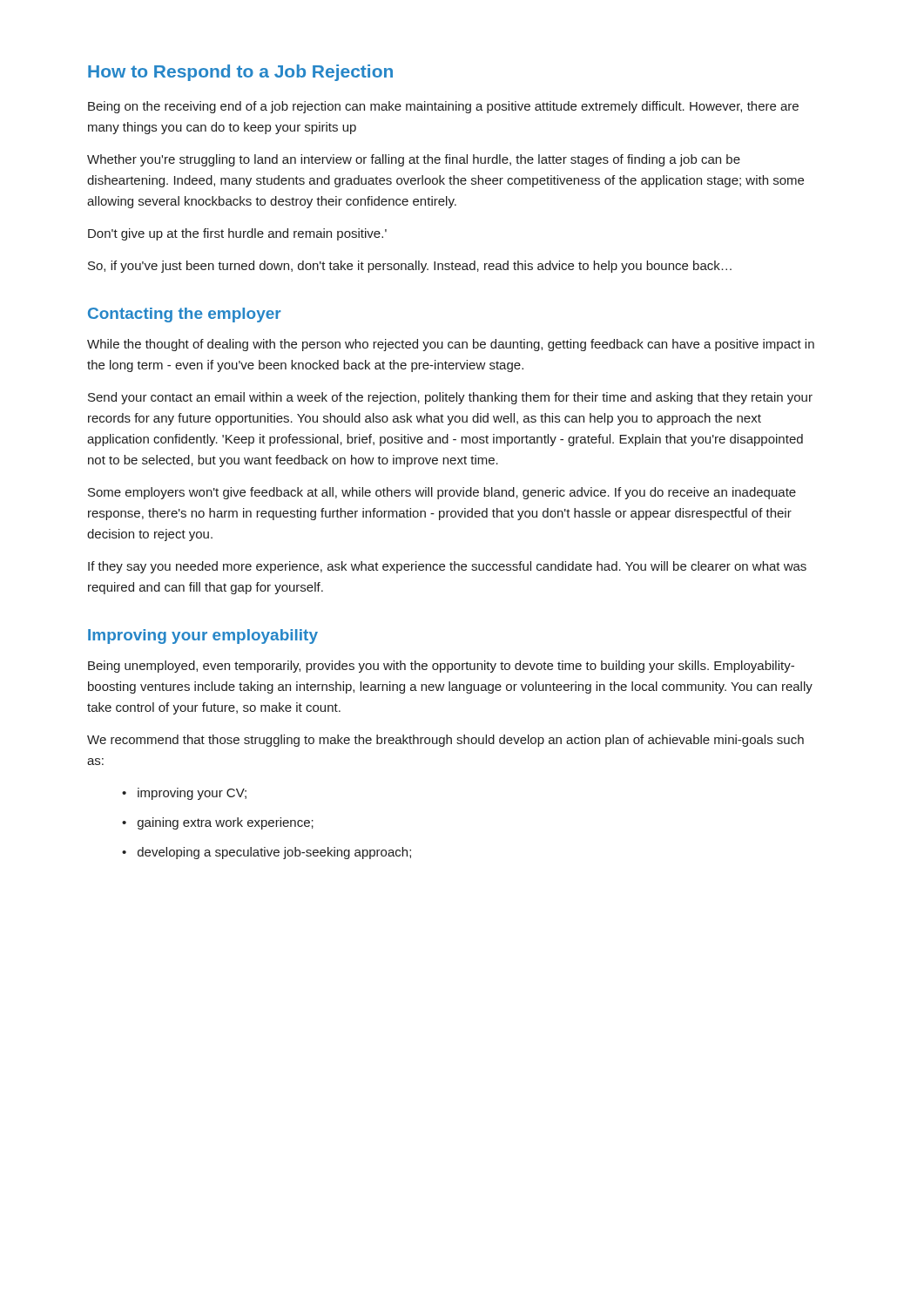Find the block on this page that starts "So, if you've just been turned"
The height and width of the screenshot is (1307, 924).
[x=410, y=265]
